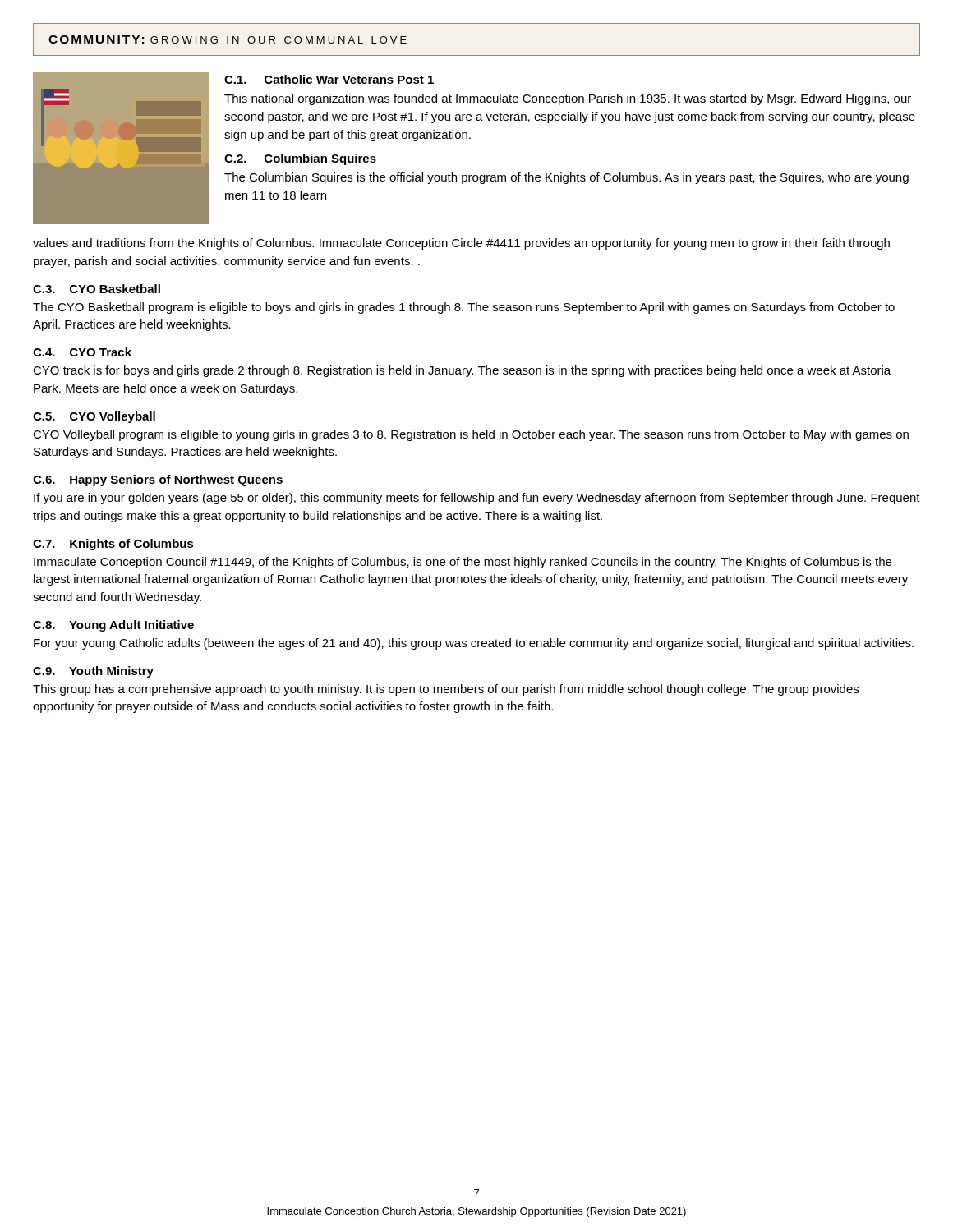Screen dimensions: 1232x953
Task: Locate the text "C.3. CYO Basketball"
Action: point(97,288)
